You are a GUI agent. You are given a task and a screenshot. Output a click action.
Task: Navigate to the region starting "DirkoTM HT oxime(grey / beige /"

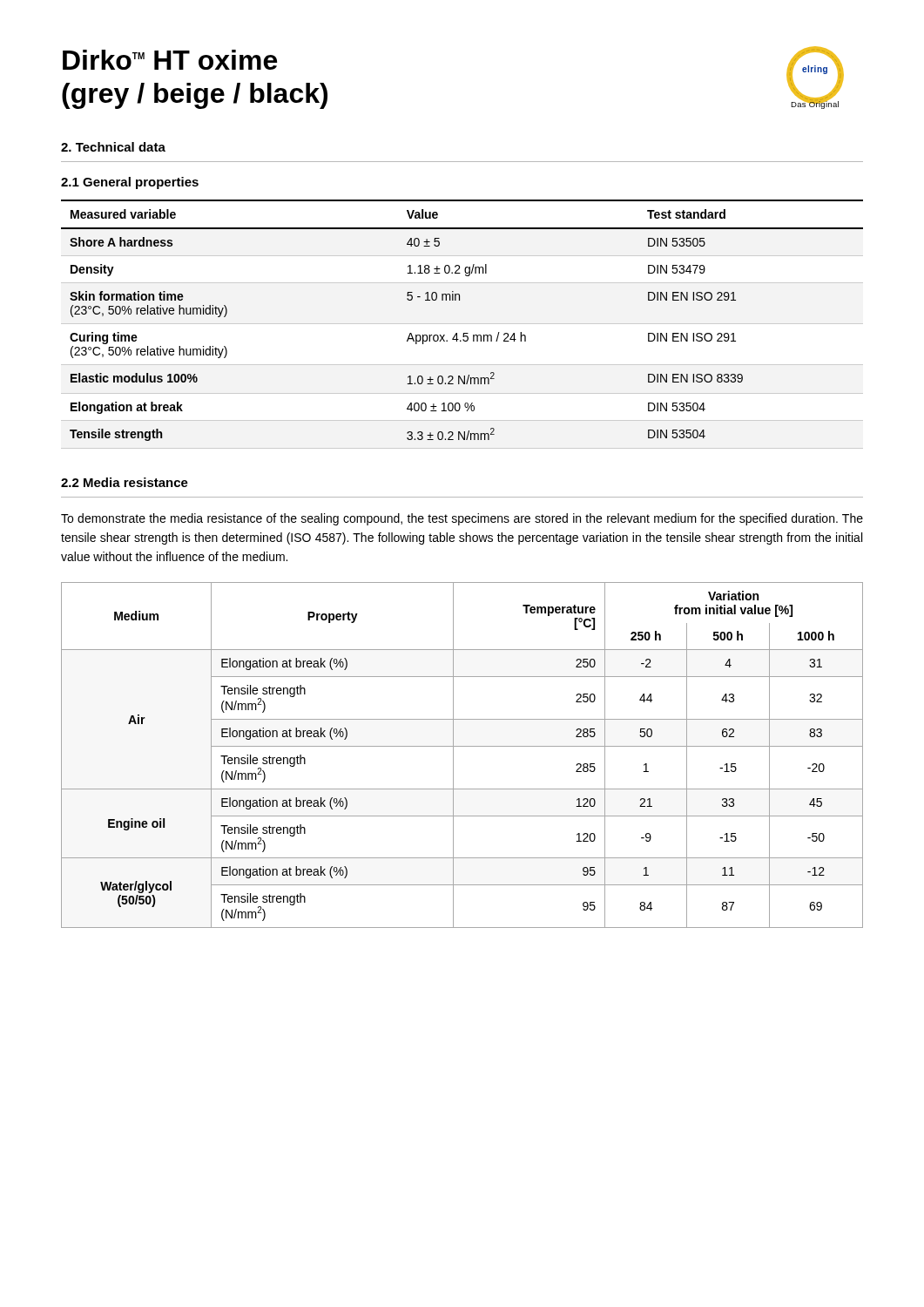tap(195, 77)
